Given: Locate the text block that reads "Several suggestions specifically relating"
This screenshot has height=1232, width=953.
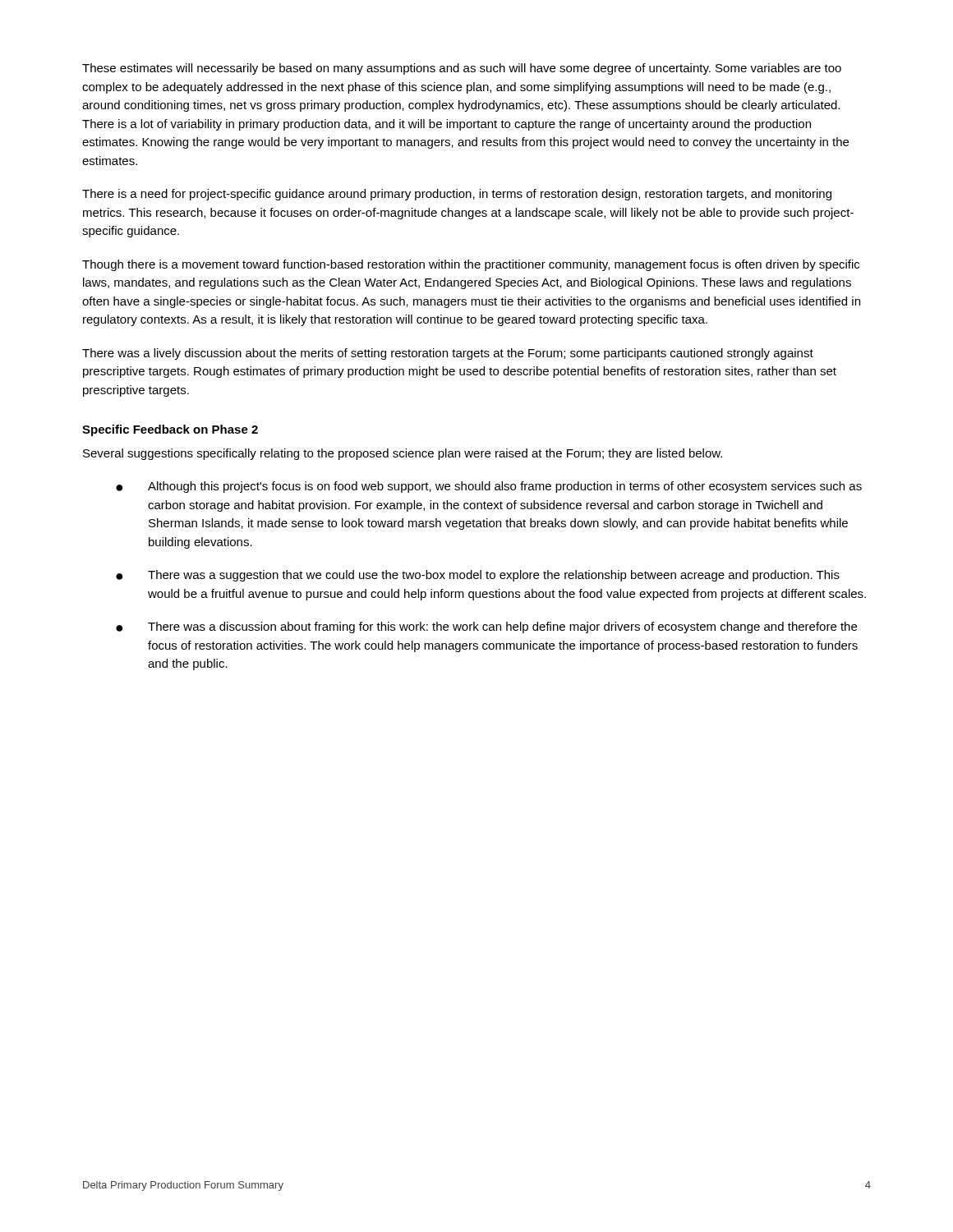Looking at the screenshot, I should [403, 453].
